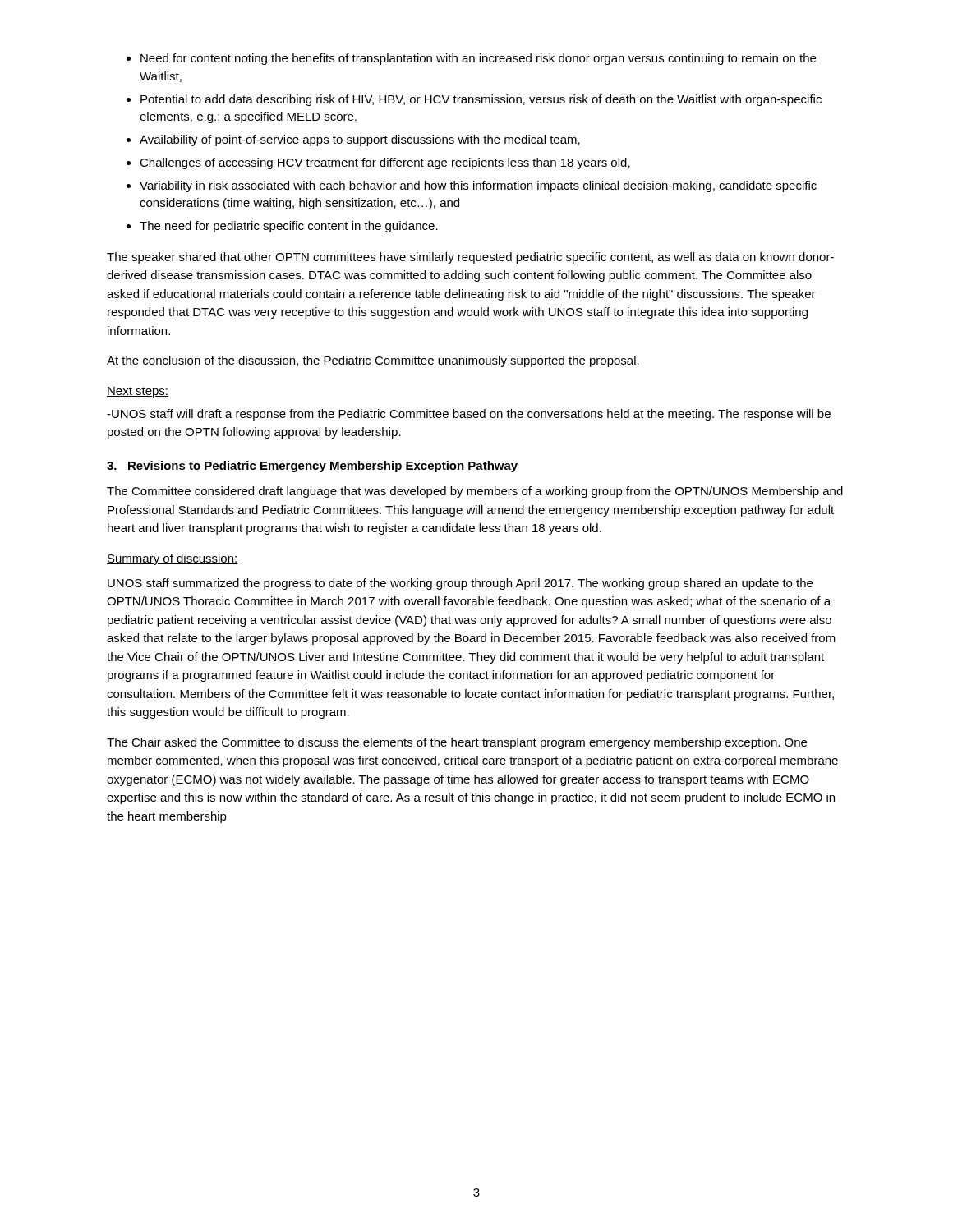Image resolution: width=953 pixels, height=1232 pixels.
Task: Point to the text starting "The Committee considered draft language that"
Action: (475, 509)
